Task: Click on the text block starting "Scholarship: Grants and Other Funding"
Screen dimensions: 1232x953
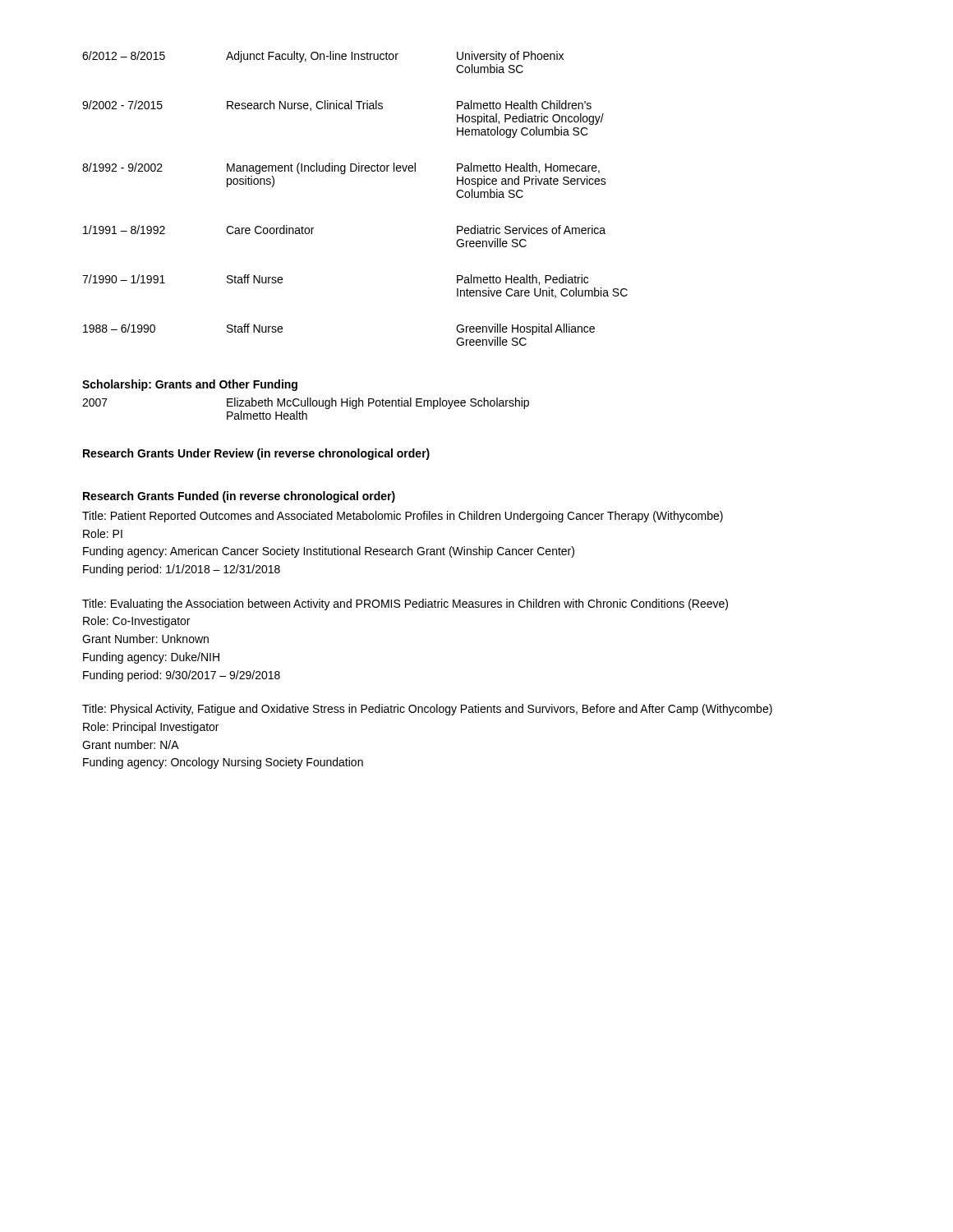Action: pyautogui.click(x=190, y=384)
